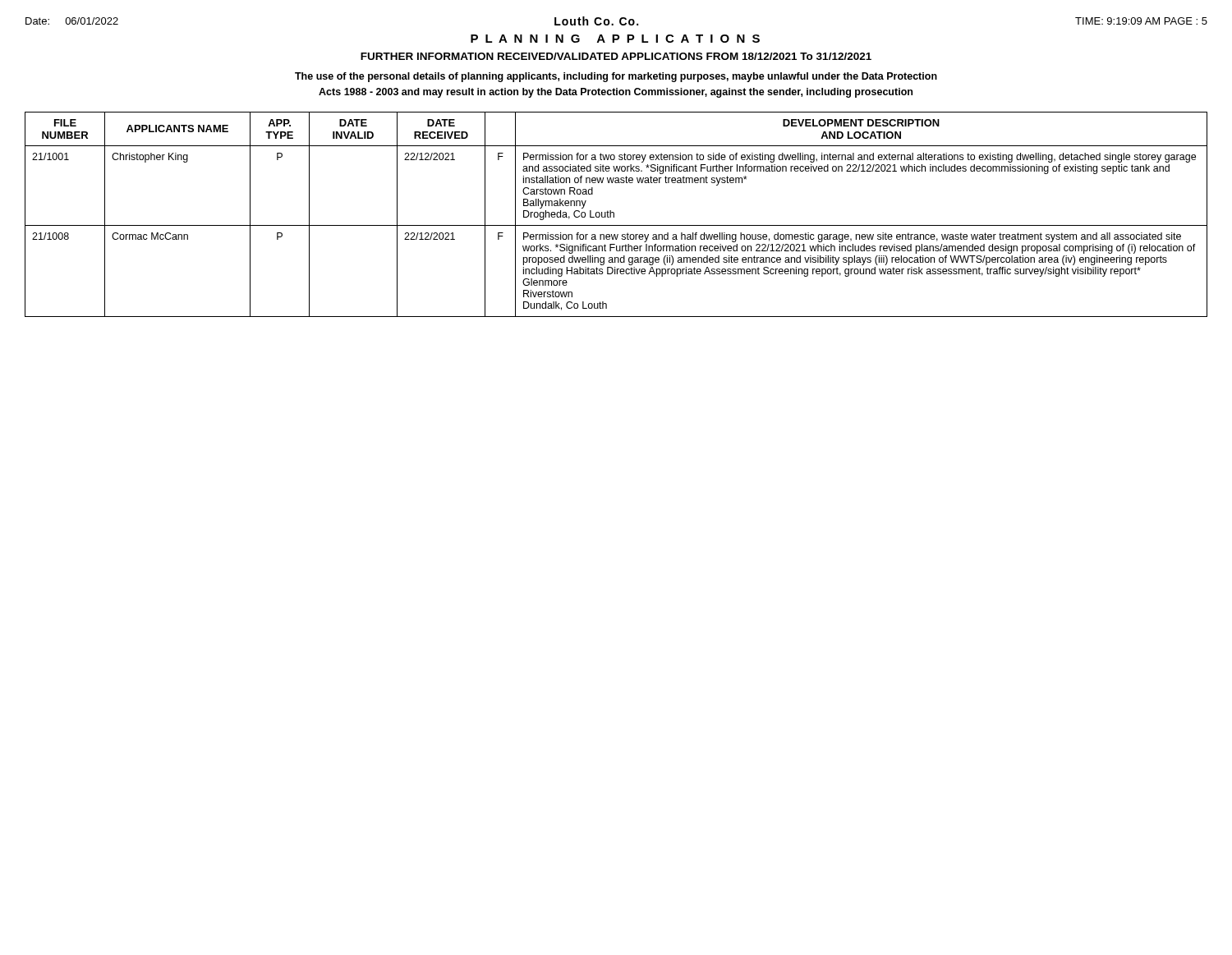Screen dimensions: 955x1232
Task: Click on the region starting "P L A N"
Action: 616,38
